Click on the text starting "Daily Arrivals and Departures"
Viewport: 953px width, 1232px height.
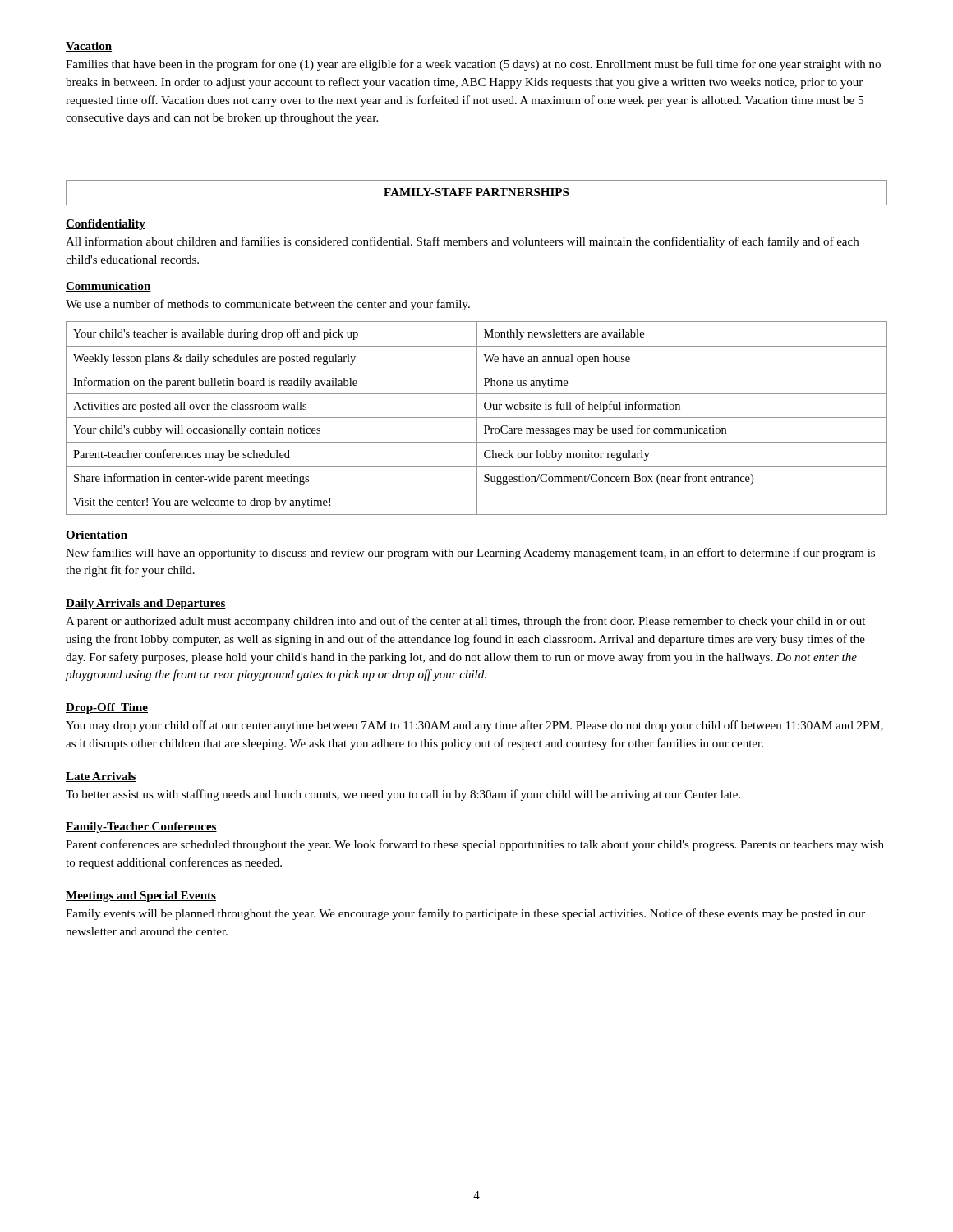pos(146,603)
